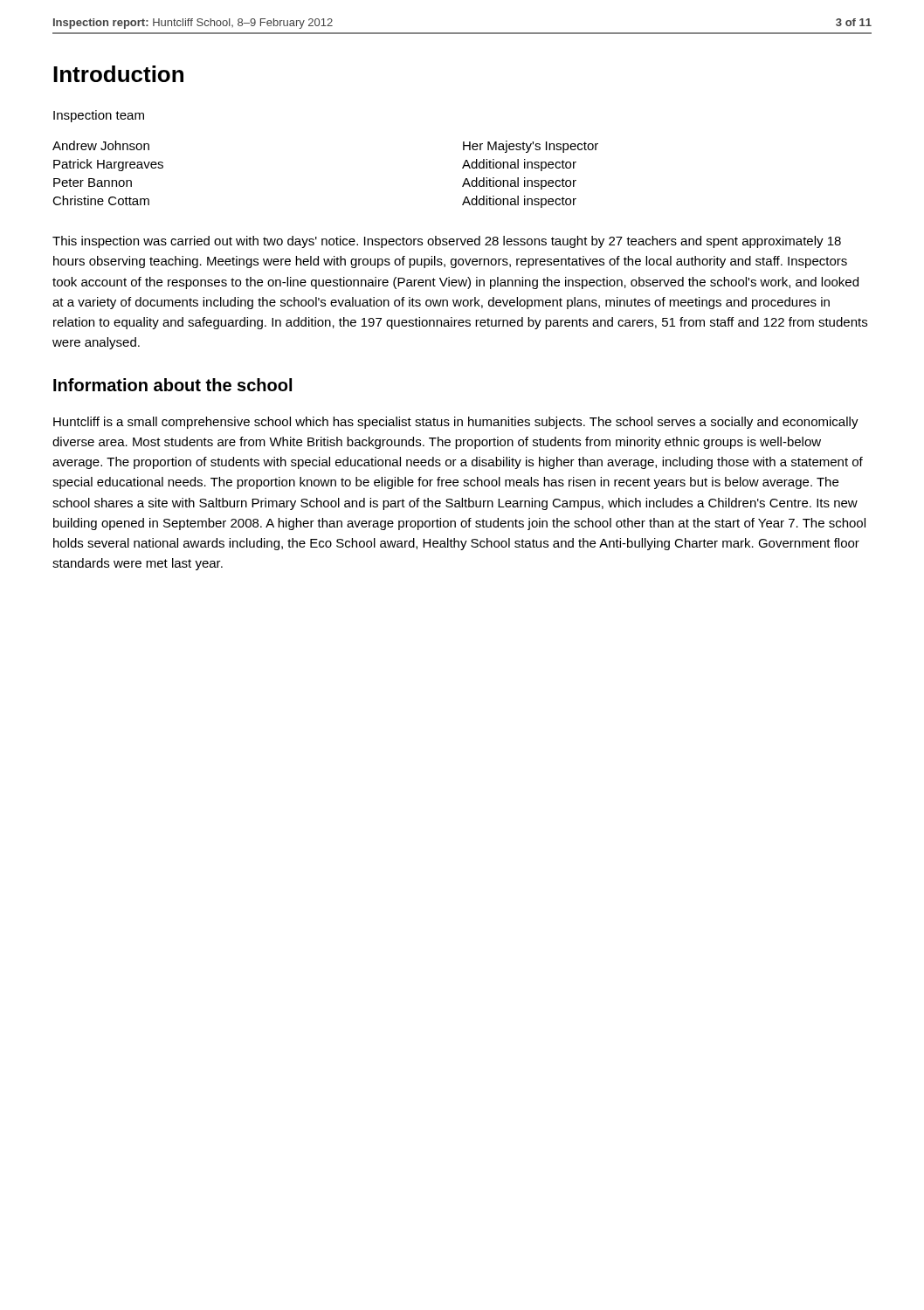Click where it says "Inspection team"
This screenshot has width=924, height=1310.
pyautogui.click(x=99, y=115)
